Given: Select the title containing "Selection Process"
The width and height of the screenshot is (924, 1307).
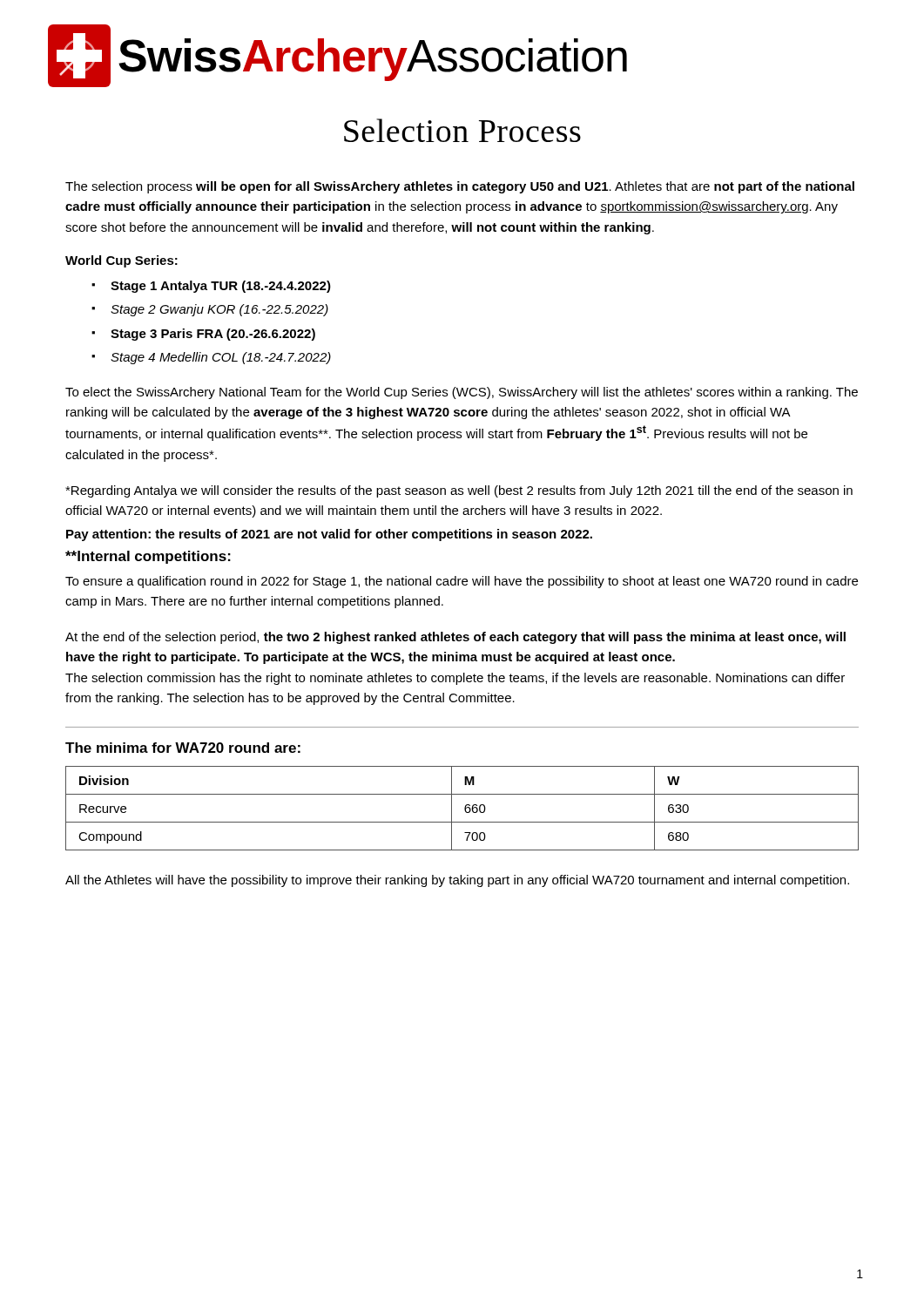Looking at the screenshot, I should 462,131.
